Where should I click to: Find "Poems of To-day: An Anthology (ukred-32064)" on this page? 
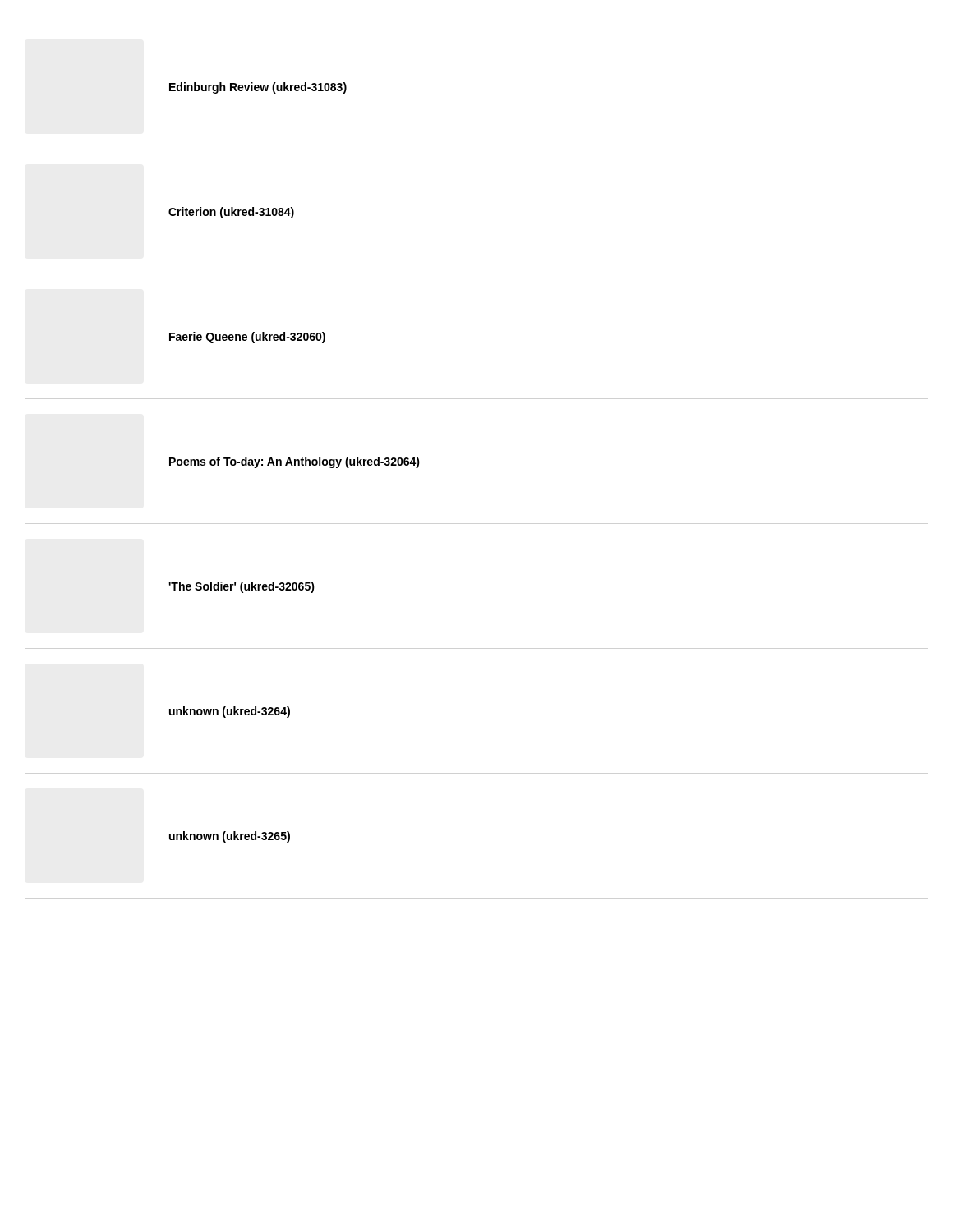click(x=222, y=461)
